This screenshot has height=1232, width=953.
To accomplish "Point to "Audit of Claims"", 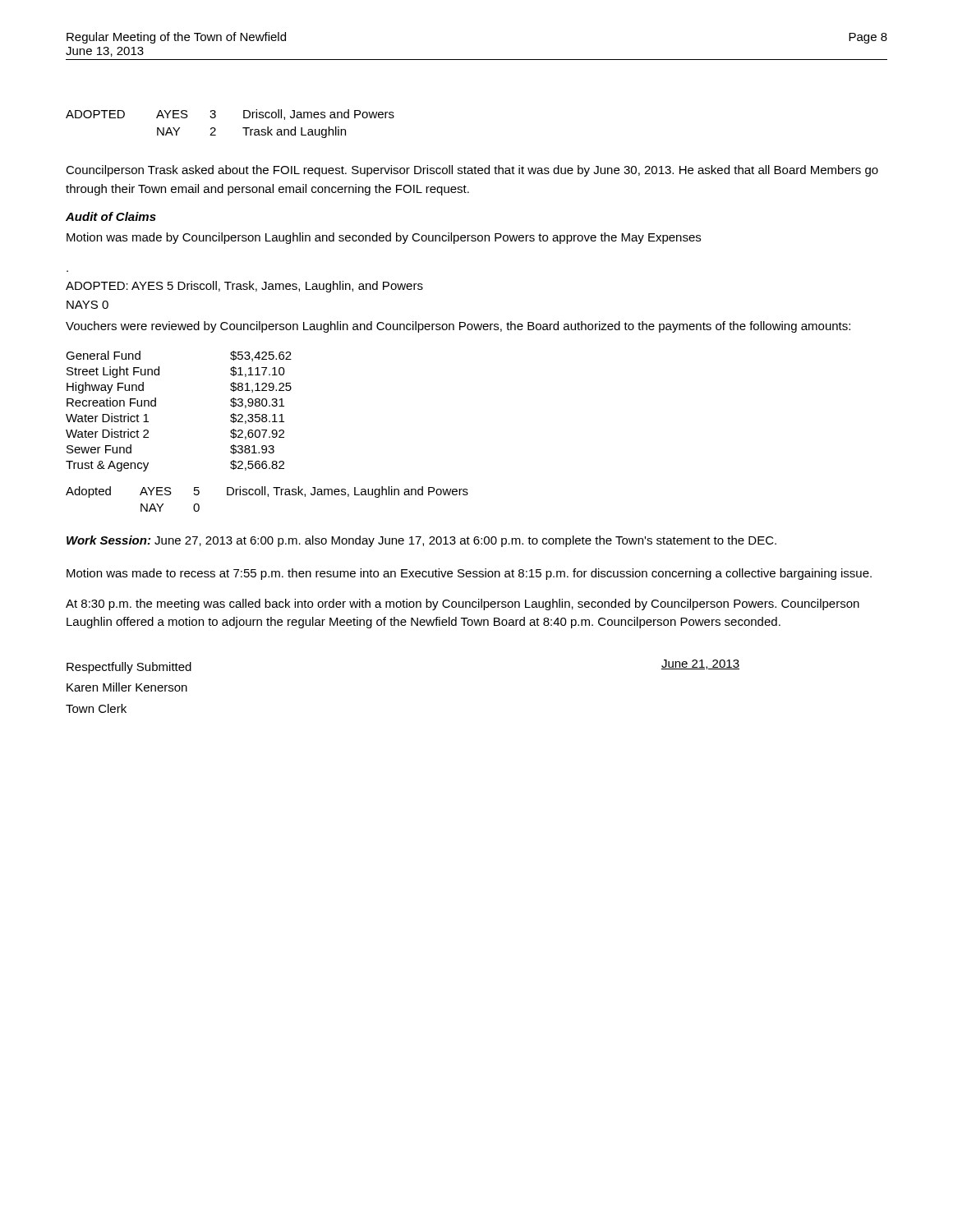I will 111,216.
